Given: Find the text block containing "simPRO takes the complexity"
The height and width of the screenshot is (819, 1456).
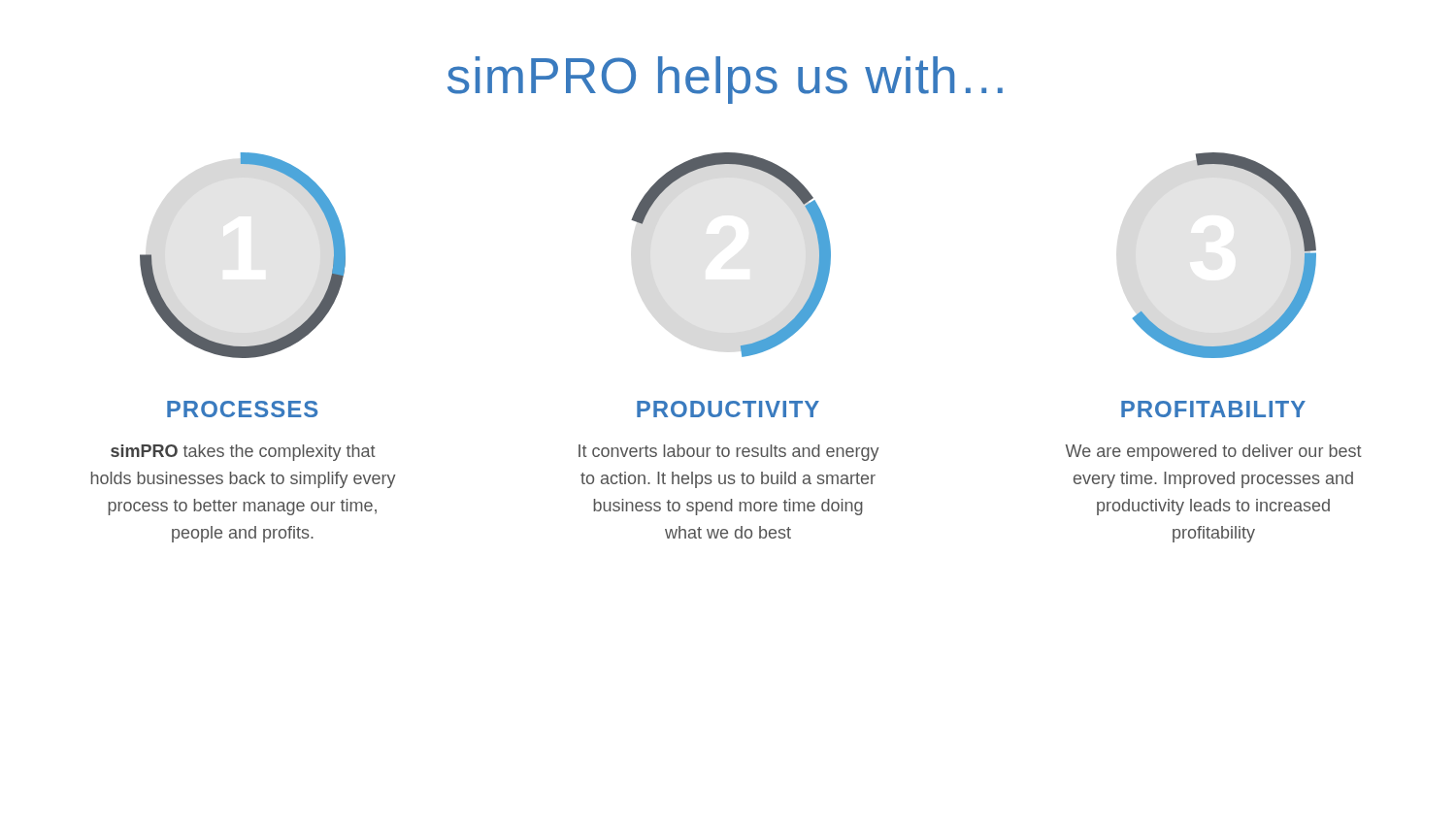Looking at the screenshot, I should [x=243, y=492].
